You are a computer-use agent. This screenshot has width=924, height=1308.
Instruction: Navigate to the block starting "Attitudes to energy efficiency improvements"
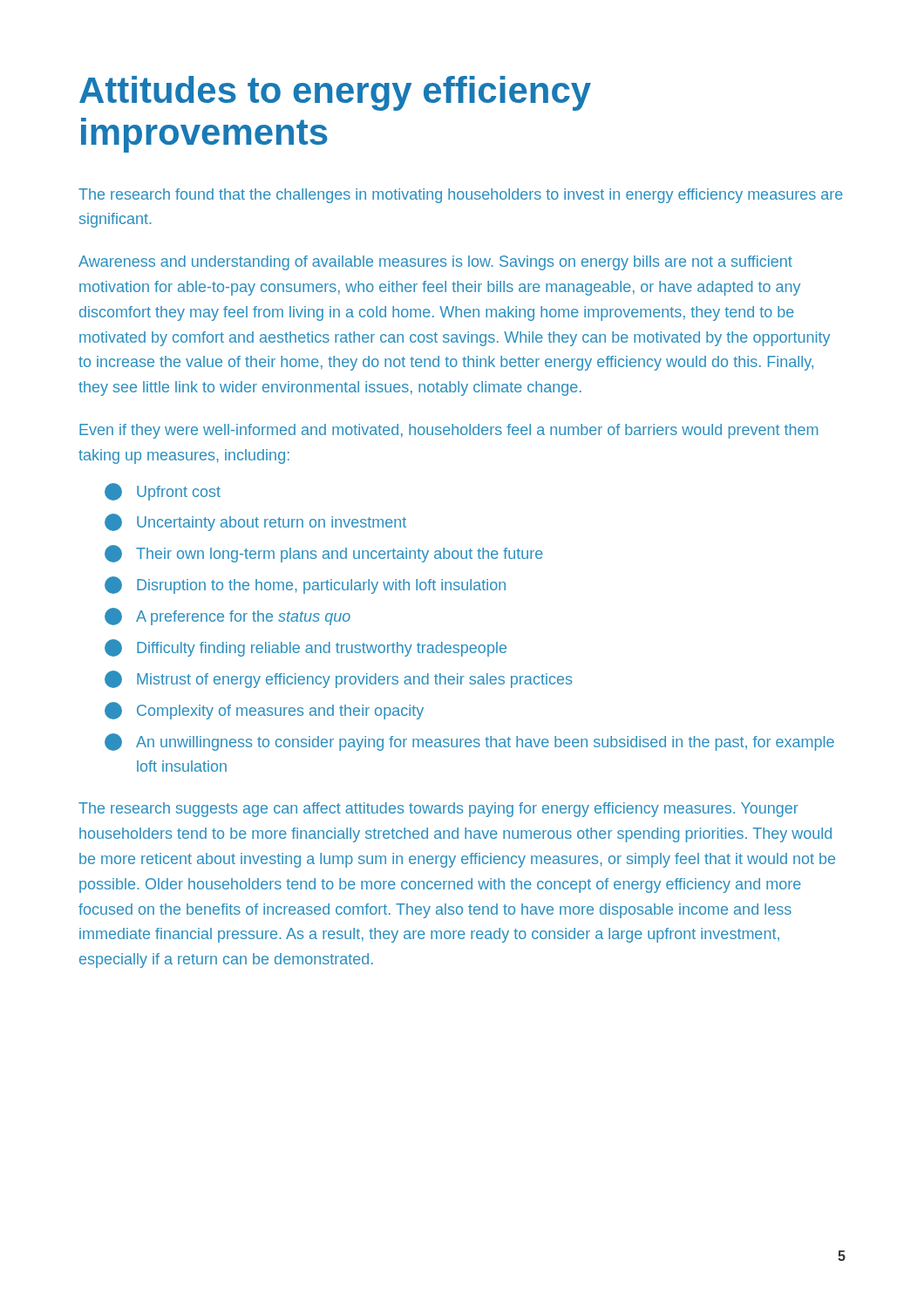click(x=335, y=111)
